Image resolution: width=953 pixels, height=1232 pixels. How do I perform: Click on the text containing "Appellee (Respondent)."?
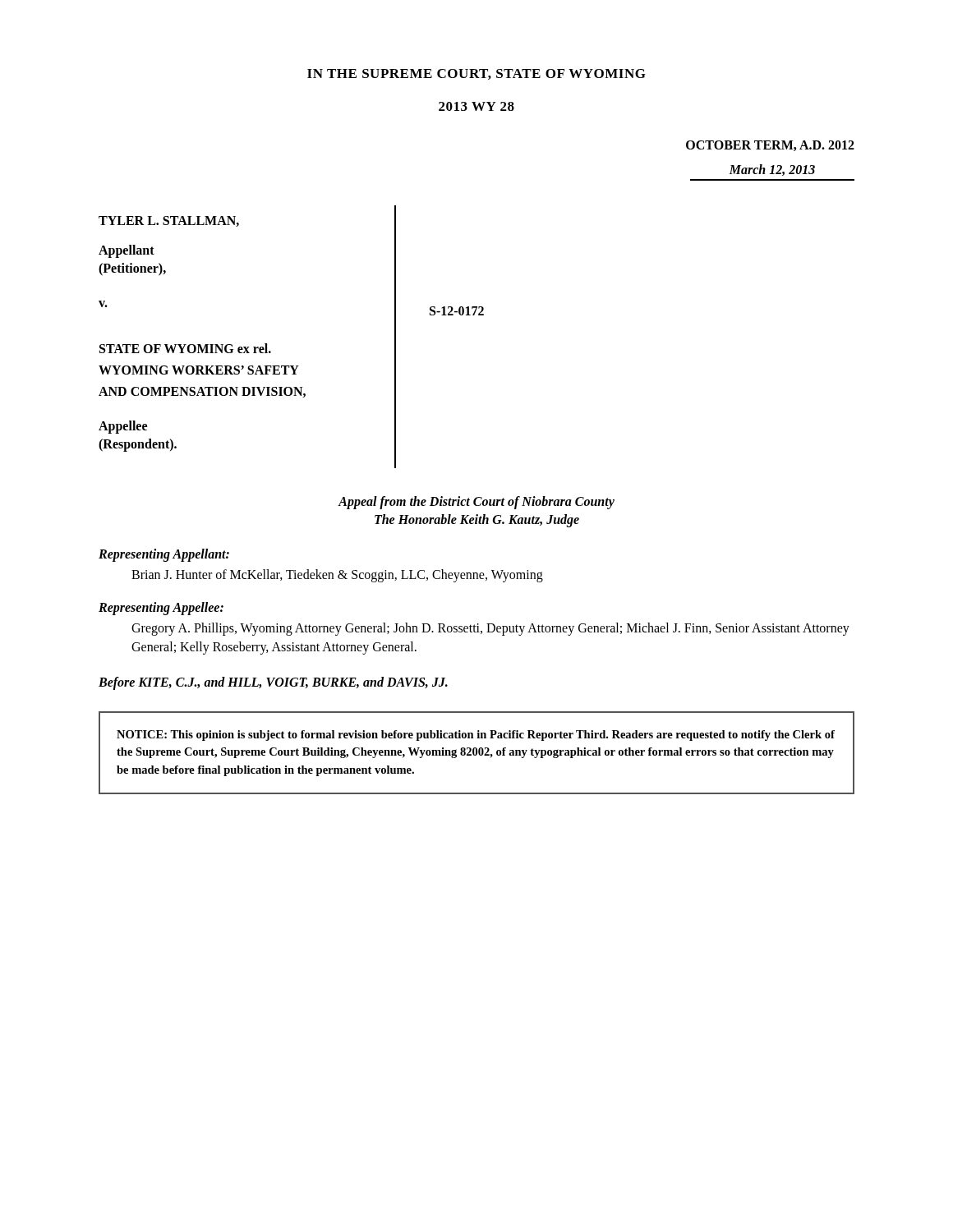click(x=134, y=442)
